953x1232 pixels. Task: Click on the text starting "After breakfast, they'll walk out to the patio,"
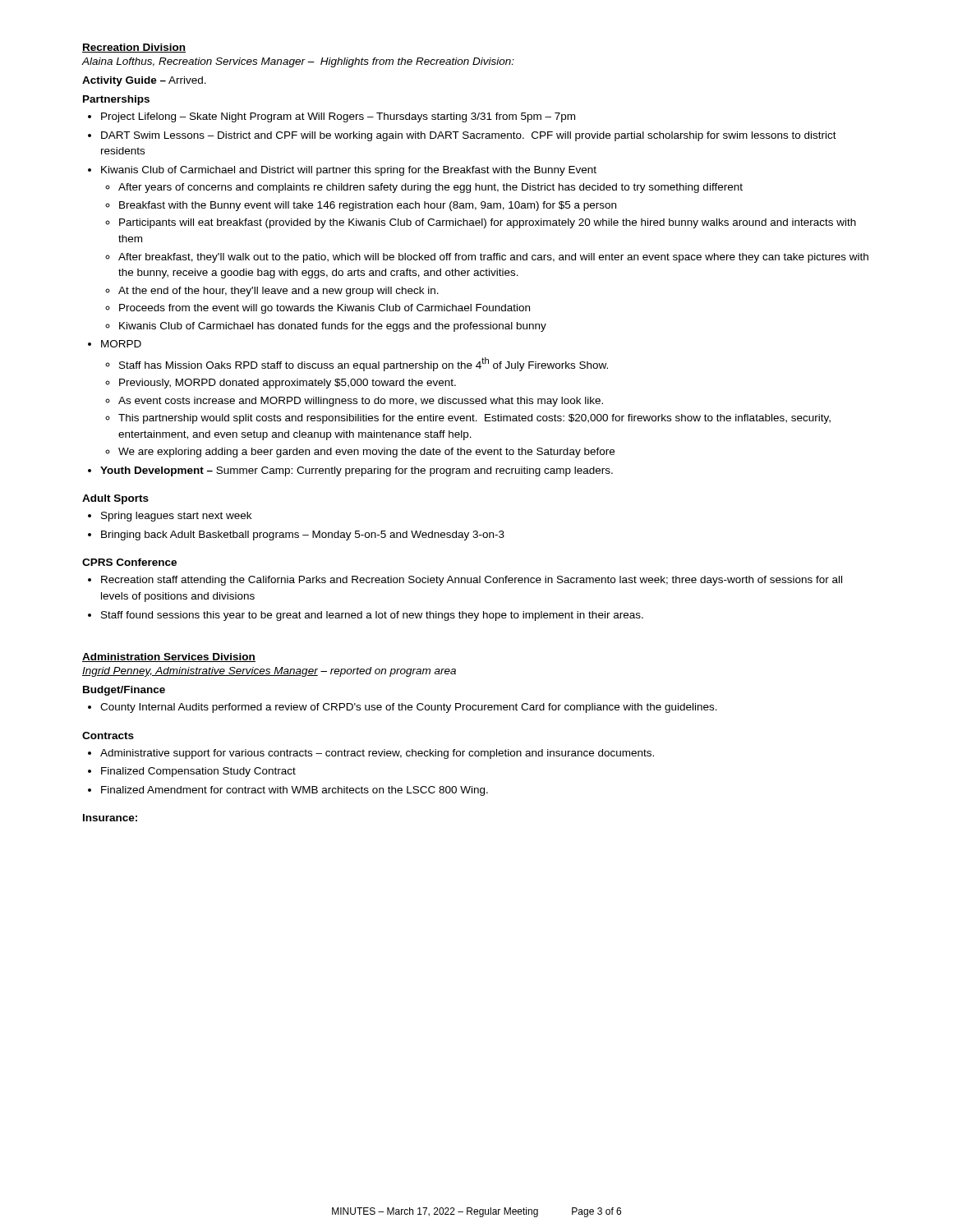pyautogui.click(x=494, y=264)
